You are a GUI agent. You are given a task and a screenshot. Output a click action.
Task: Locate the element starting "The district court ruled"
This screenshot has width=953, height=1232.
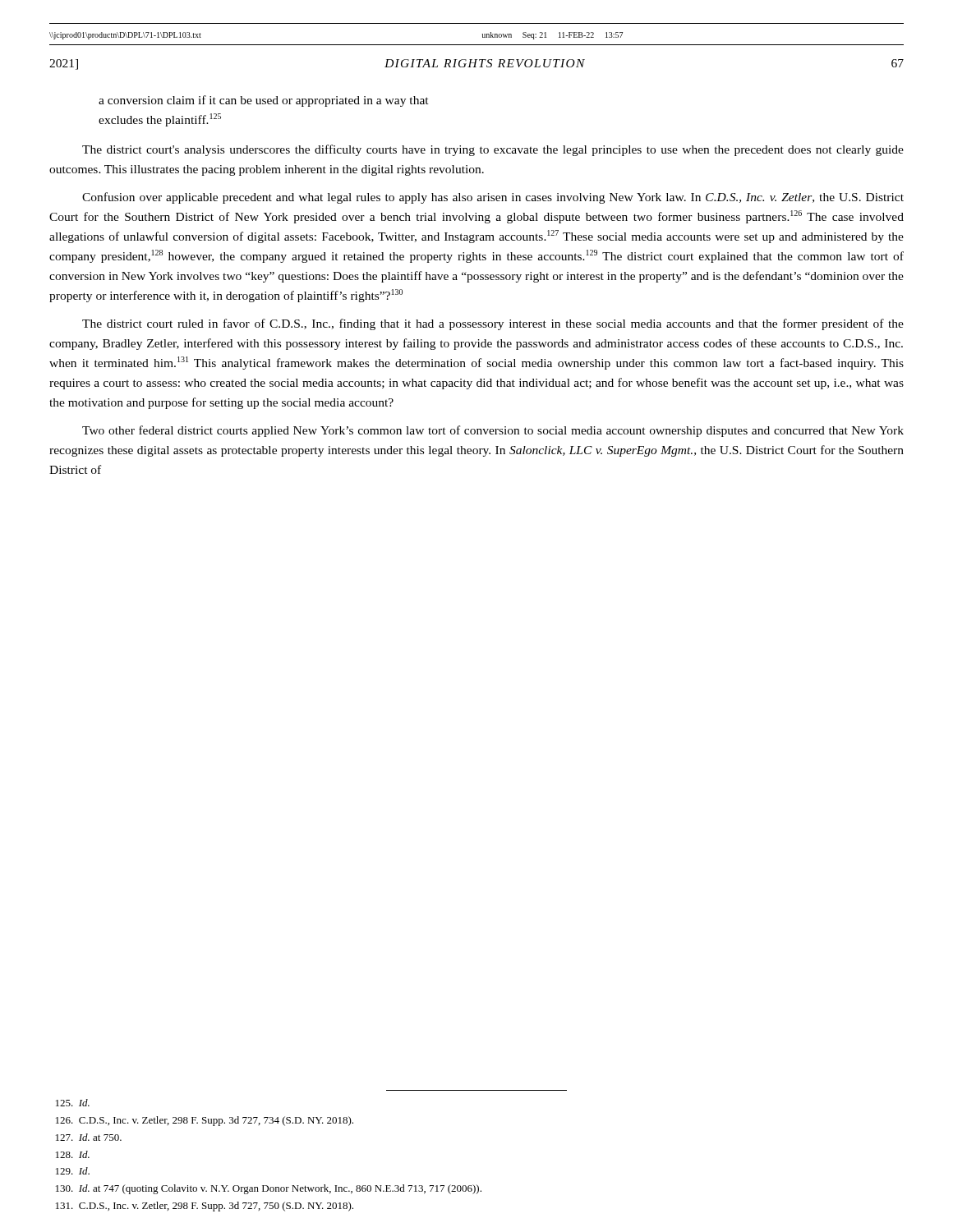click(476, 363)
